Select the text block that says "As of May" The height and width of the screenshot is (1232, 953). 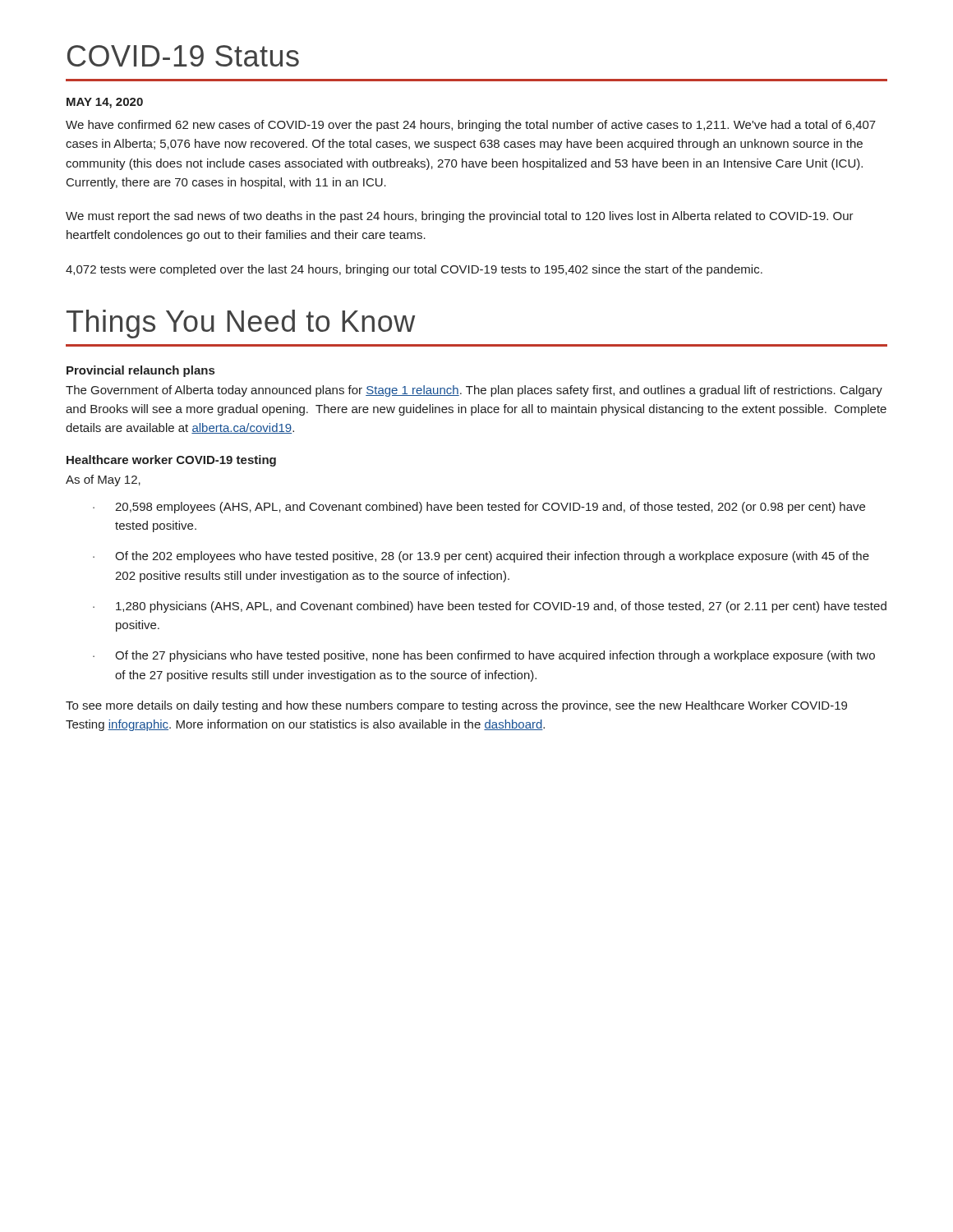(x=103, y=479)
